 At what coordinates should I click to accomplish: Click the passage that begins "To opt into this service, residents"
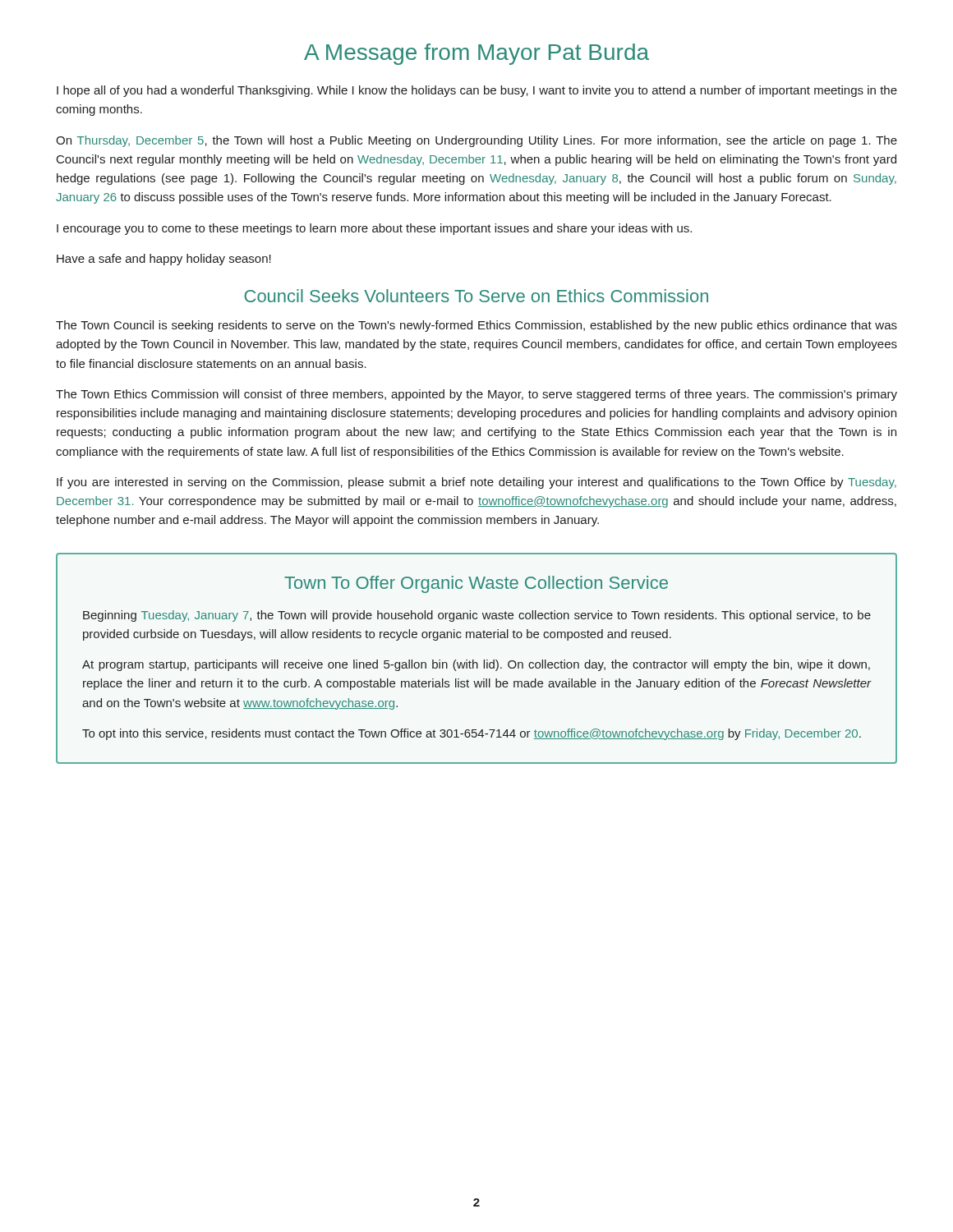pyautogui.click(x=472, y=733)
